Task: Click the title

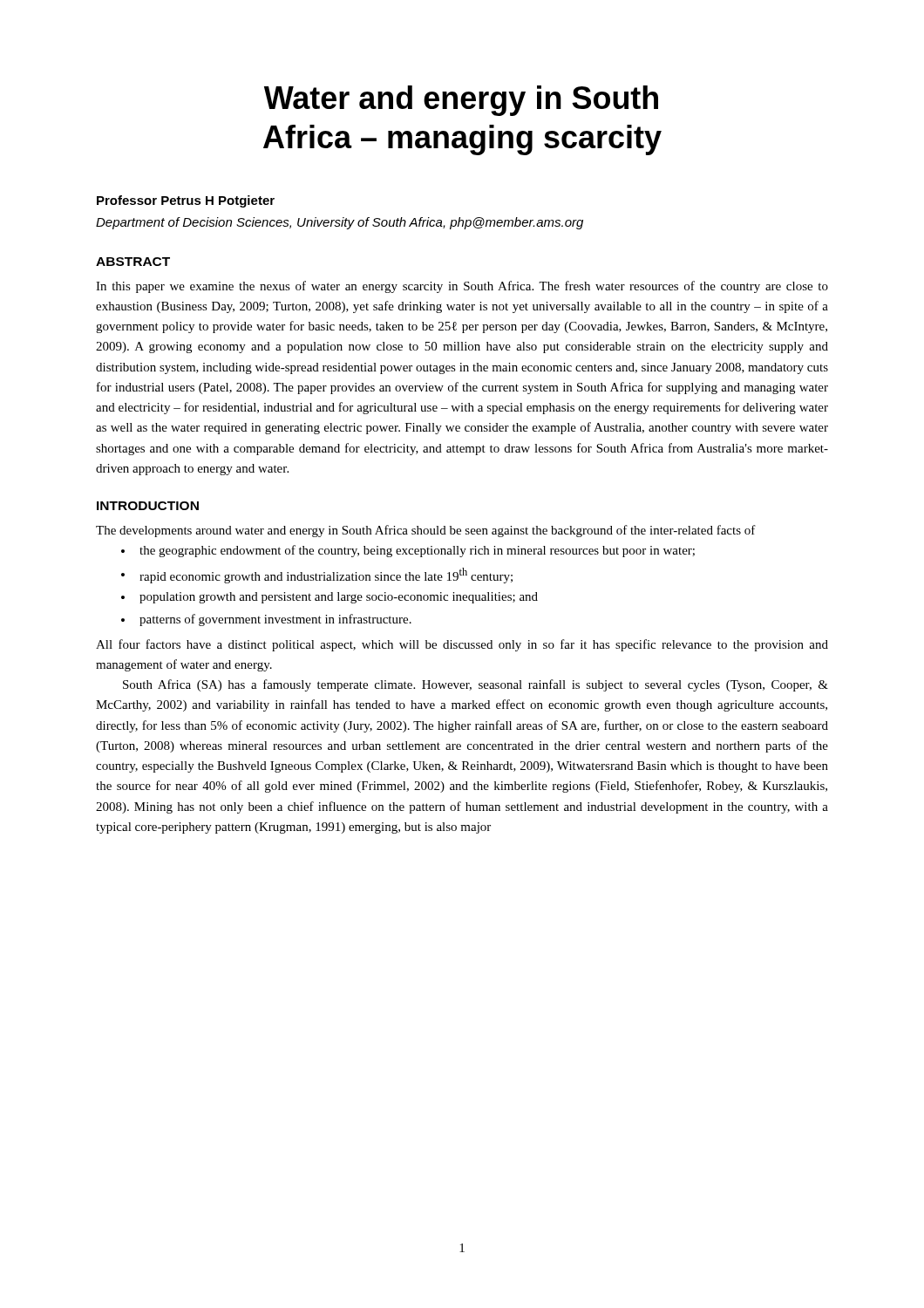Action: 462,118
